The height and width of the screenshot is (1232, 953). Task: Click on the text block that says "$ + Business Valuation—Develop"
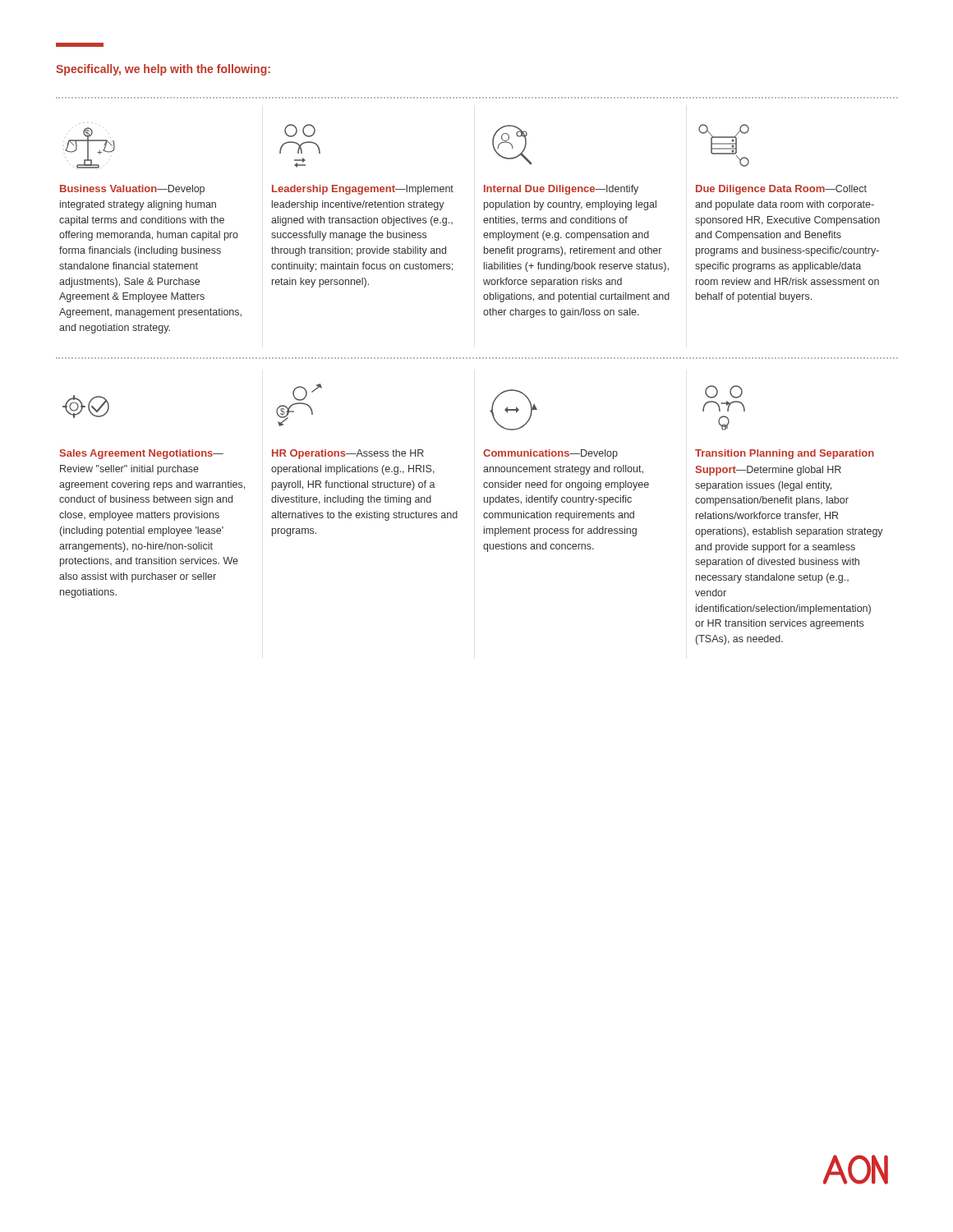[x=153, y=226]
